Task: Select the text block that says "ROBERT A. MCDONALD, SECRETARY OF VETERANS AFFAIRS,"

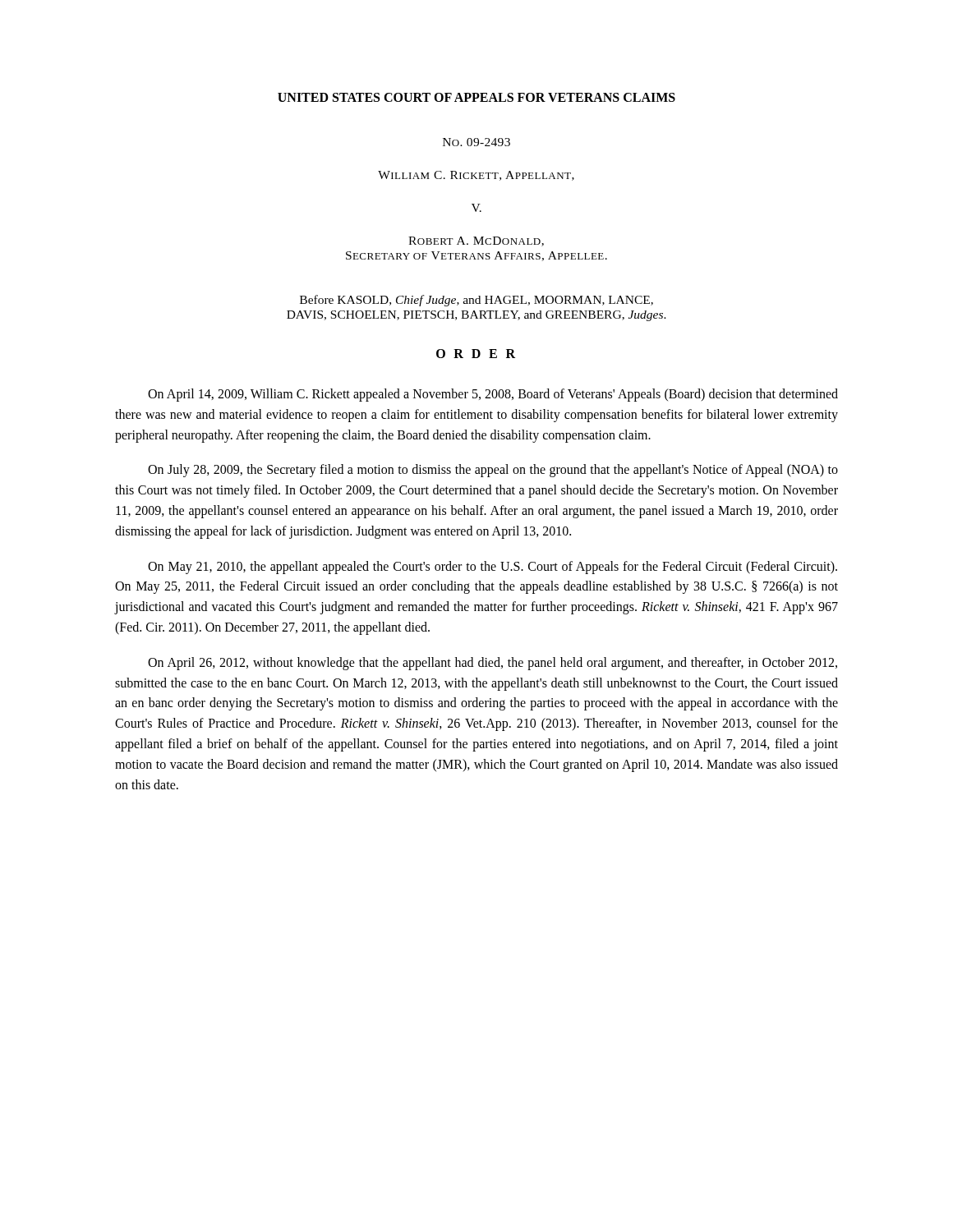Action: pyautogui.click(x=476, y=248)
